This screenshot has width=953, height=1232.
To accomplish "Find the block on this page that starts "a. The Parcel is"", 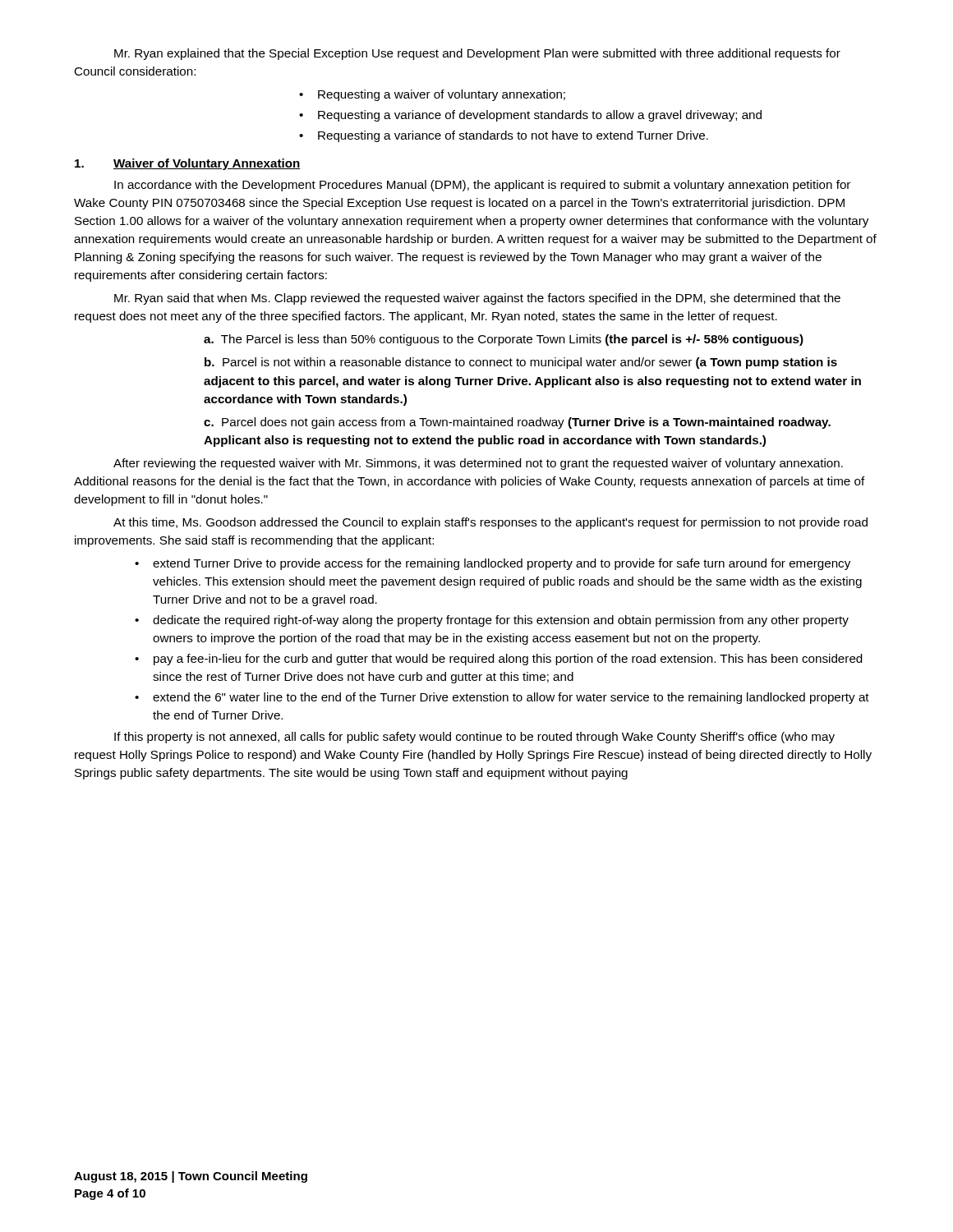I will (504, 339).
